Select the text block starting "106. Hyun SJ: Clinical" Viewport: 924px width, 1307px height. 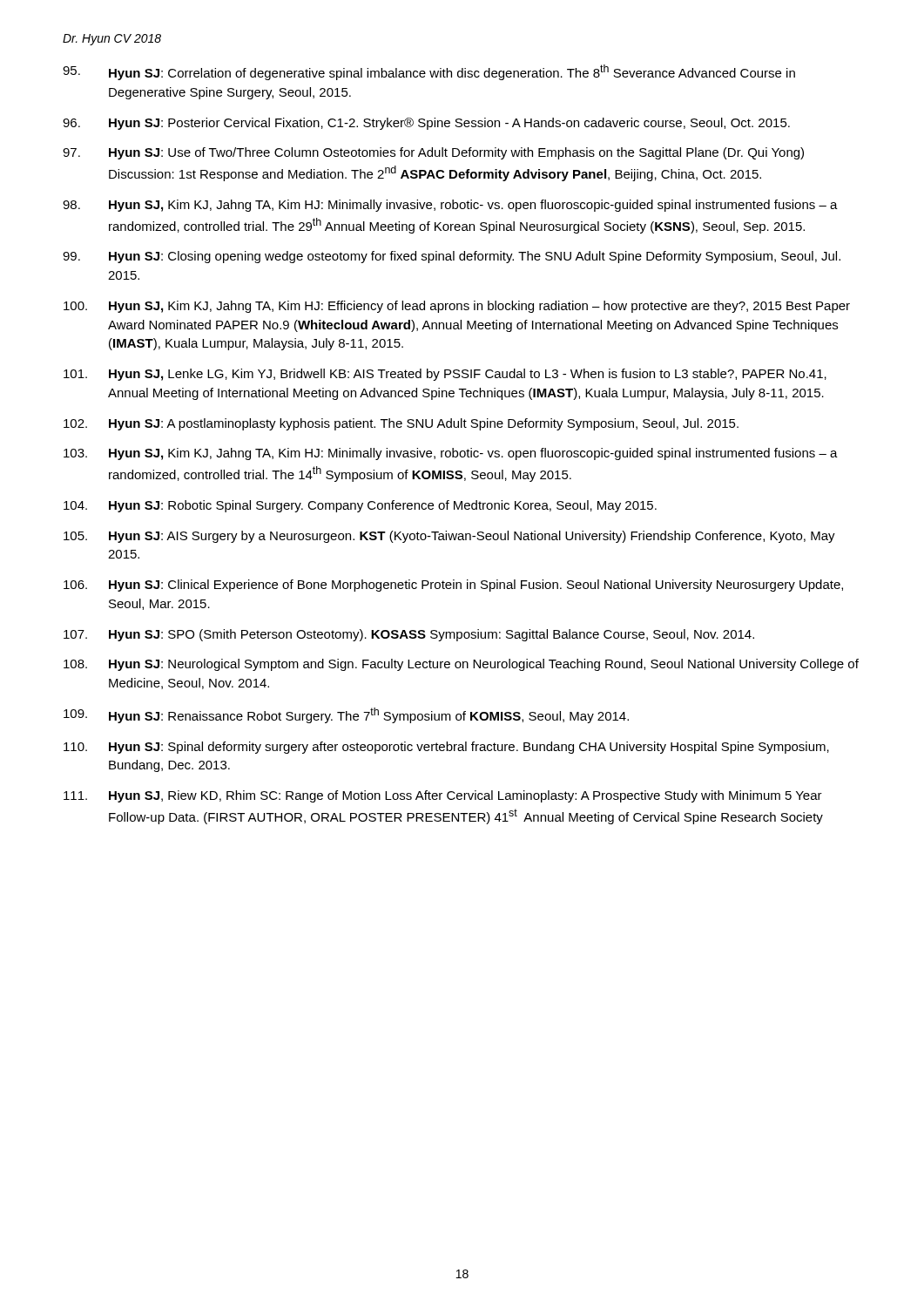[x=462, y=594]
